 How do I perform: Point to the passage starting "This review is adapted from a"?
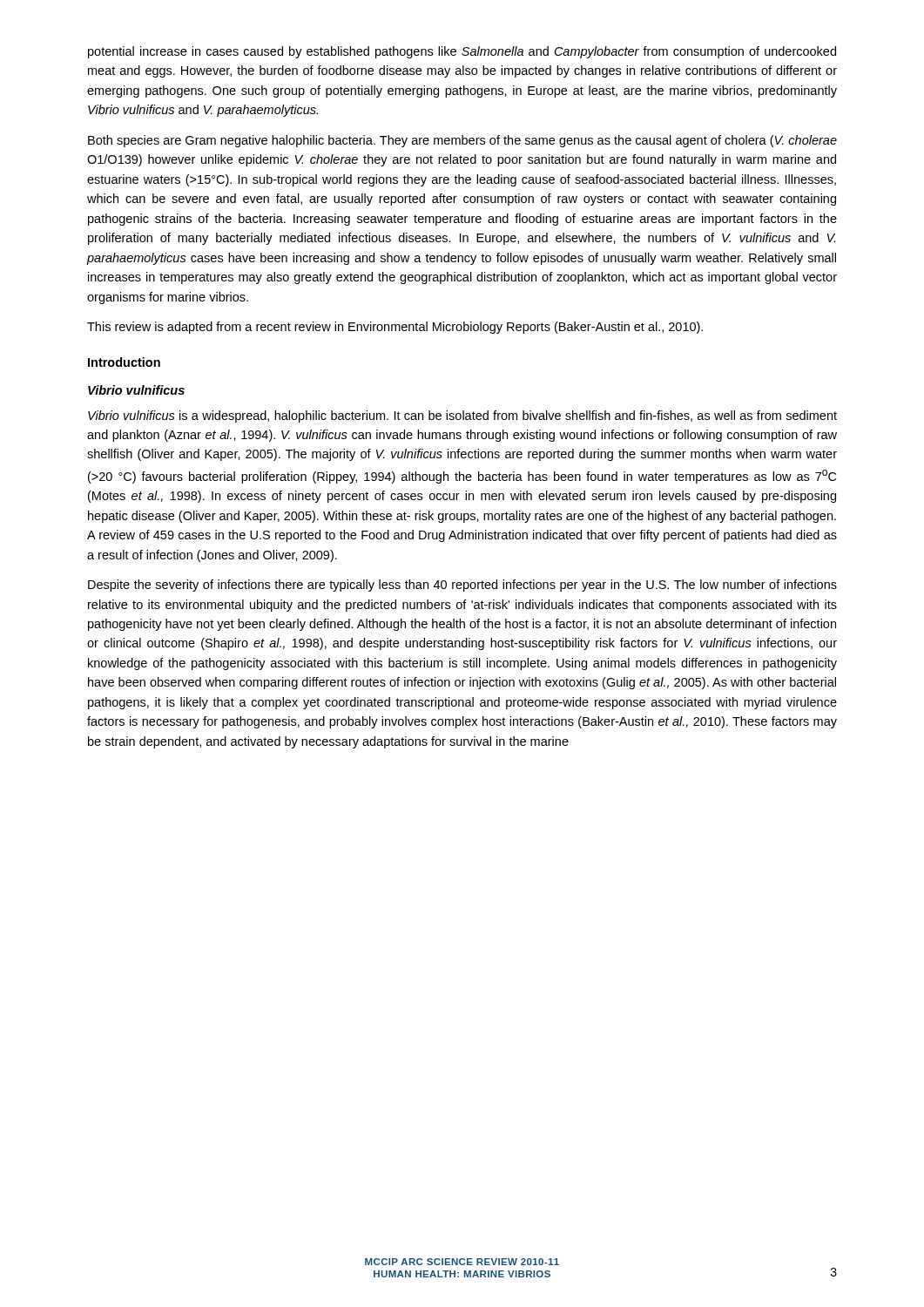coord(462,327)
